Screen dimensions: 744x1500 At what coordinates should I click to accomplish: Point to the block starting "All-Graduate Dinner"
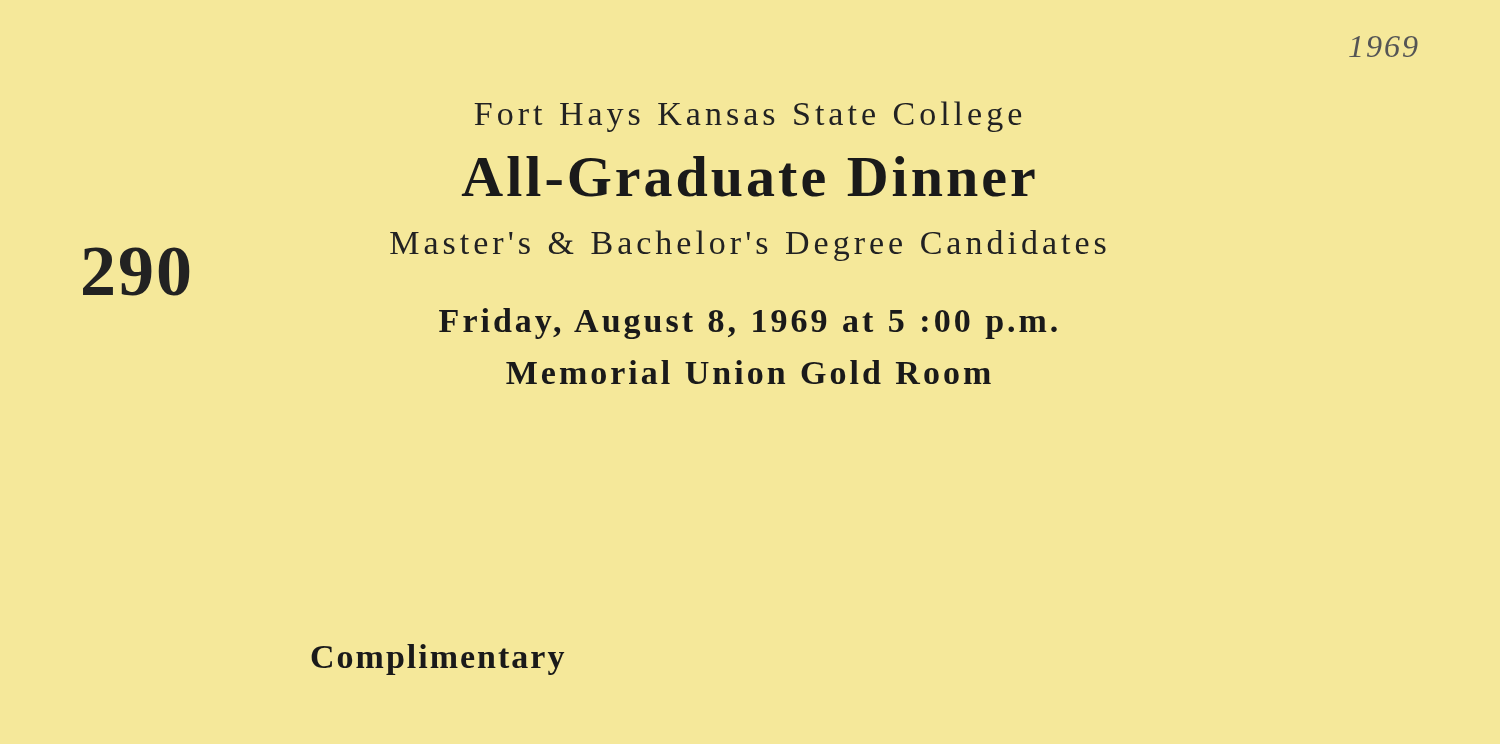[x=750, y=176]
